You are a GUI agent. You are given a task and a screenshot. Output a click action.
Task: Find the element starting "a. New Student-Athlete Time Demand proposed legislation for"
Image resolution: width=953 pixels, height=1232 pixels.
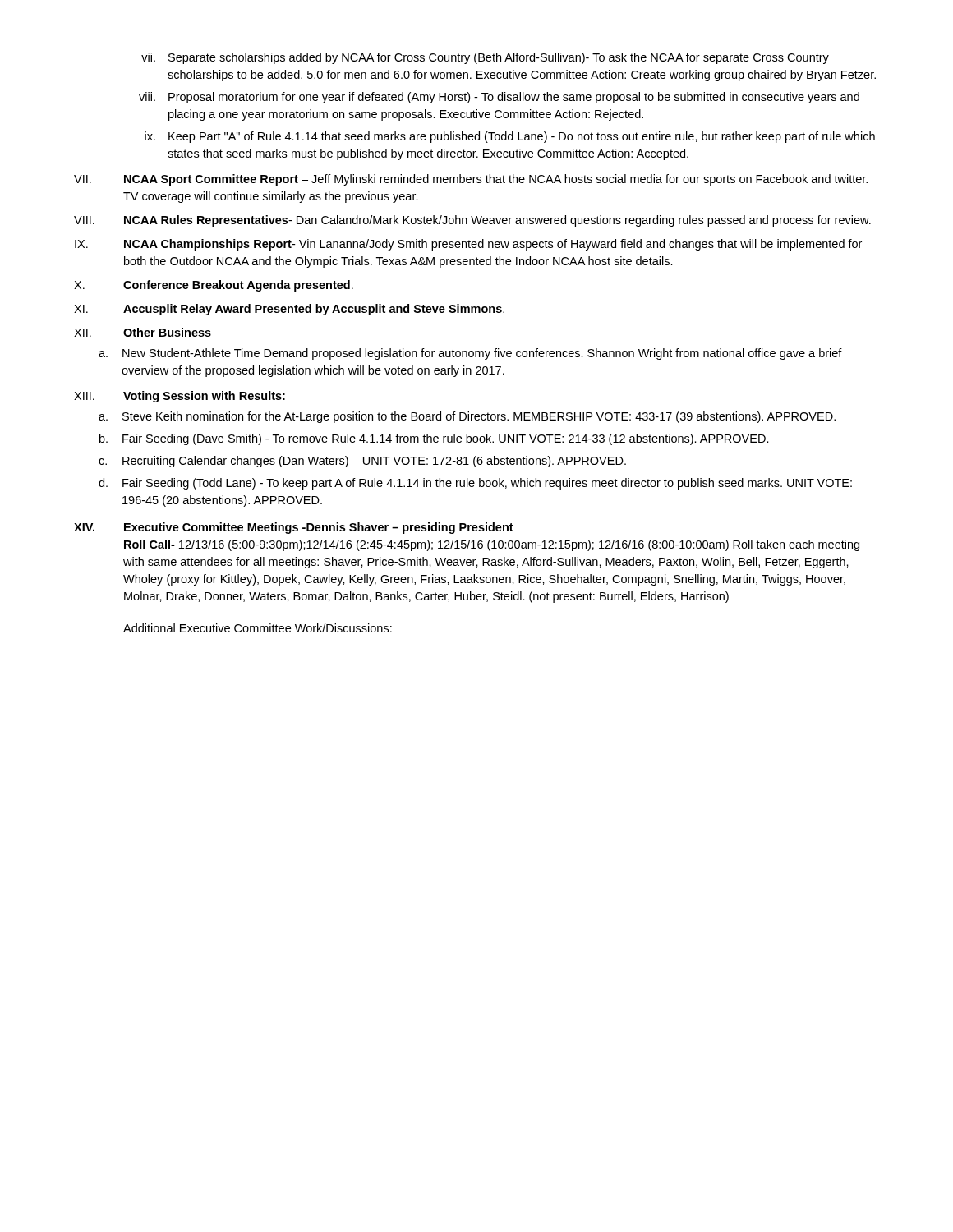coord(489,362)
